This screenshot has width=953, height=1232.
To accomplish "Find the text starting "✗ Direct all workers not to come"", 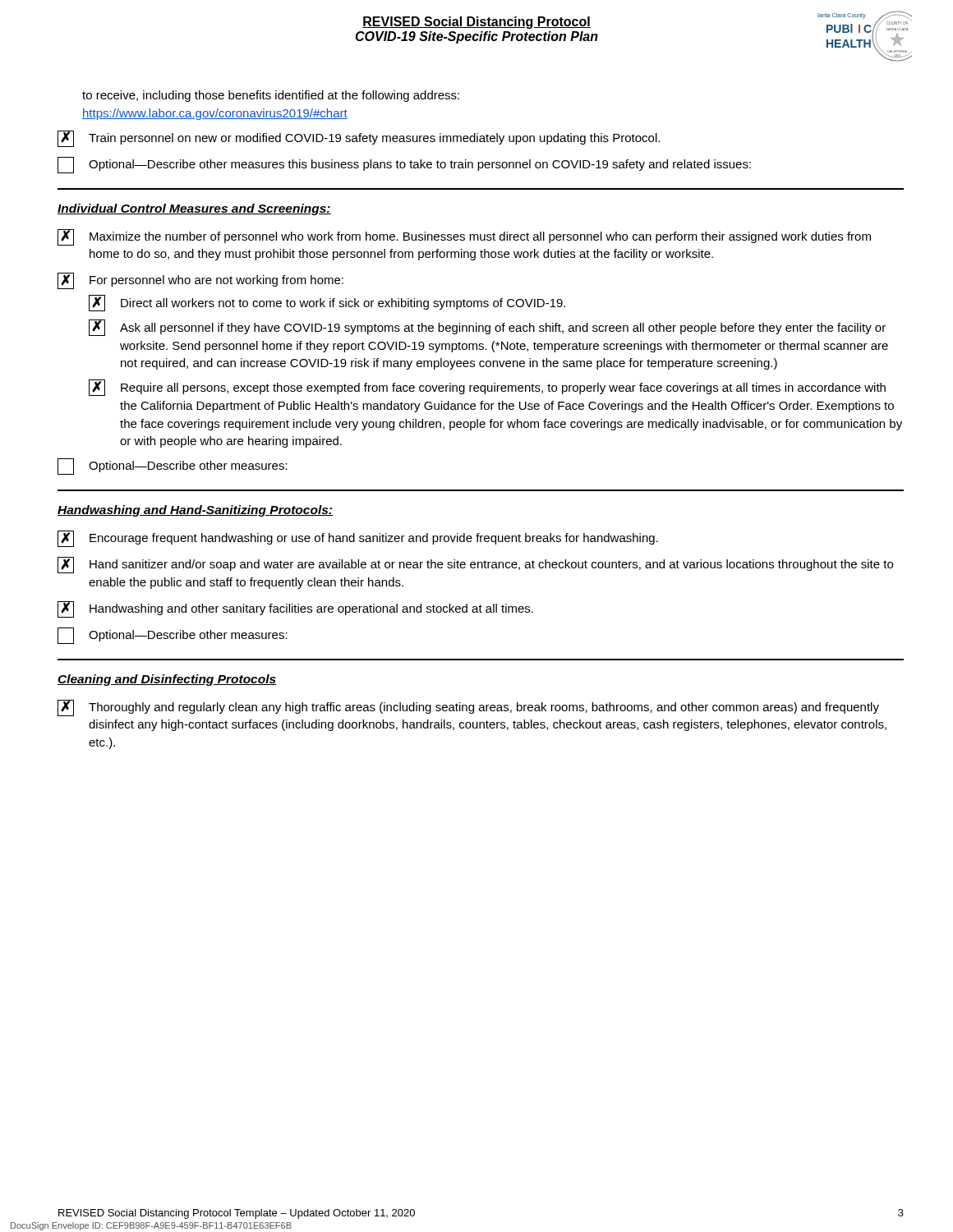I will [x=496, y=303].
